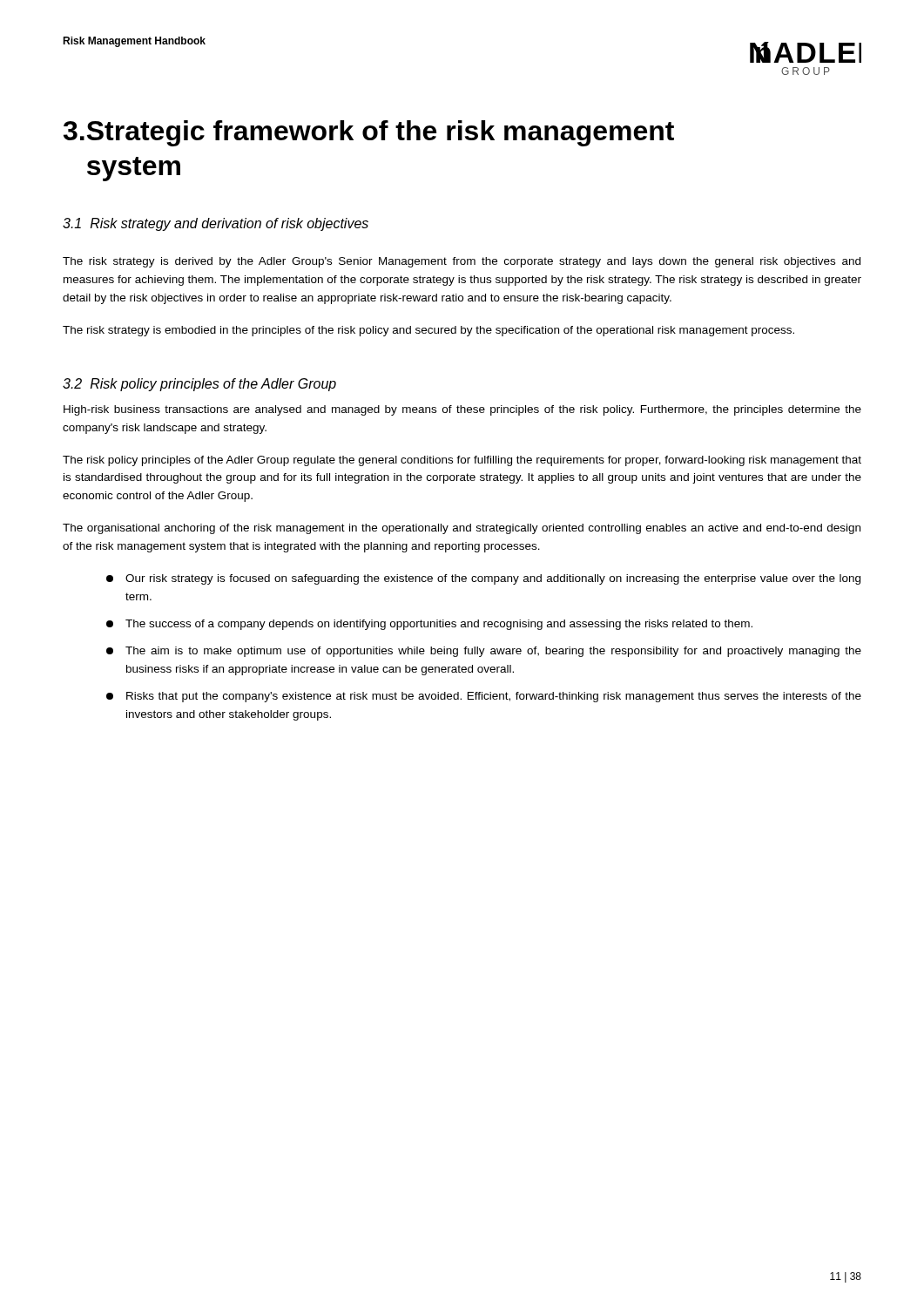
Task: Click on the list item that says "The success of a company depends"
Action: click(x=484, y=624)
